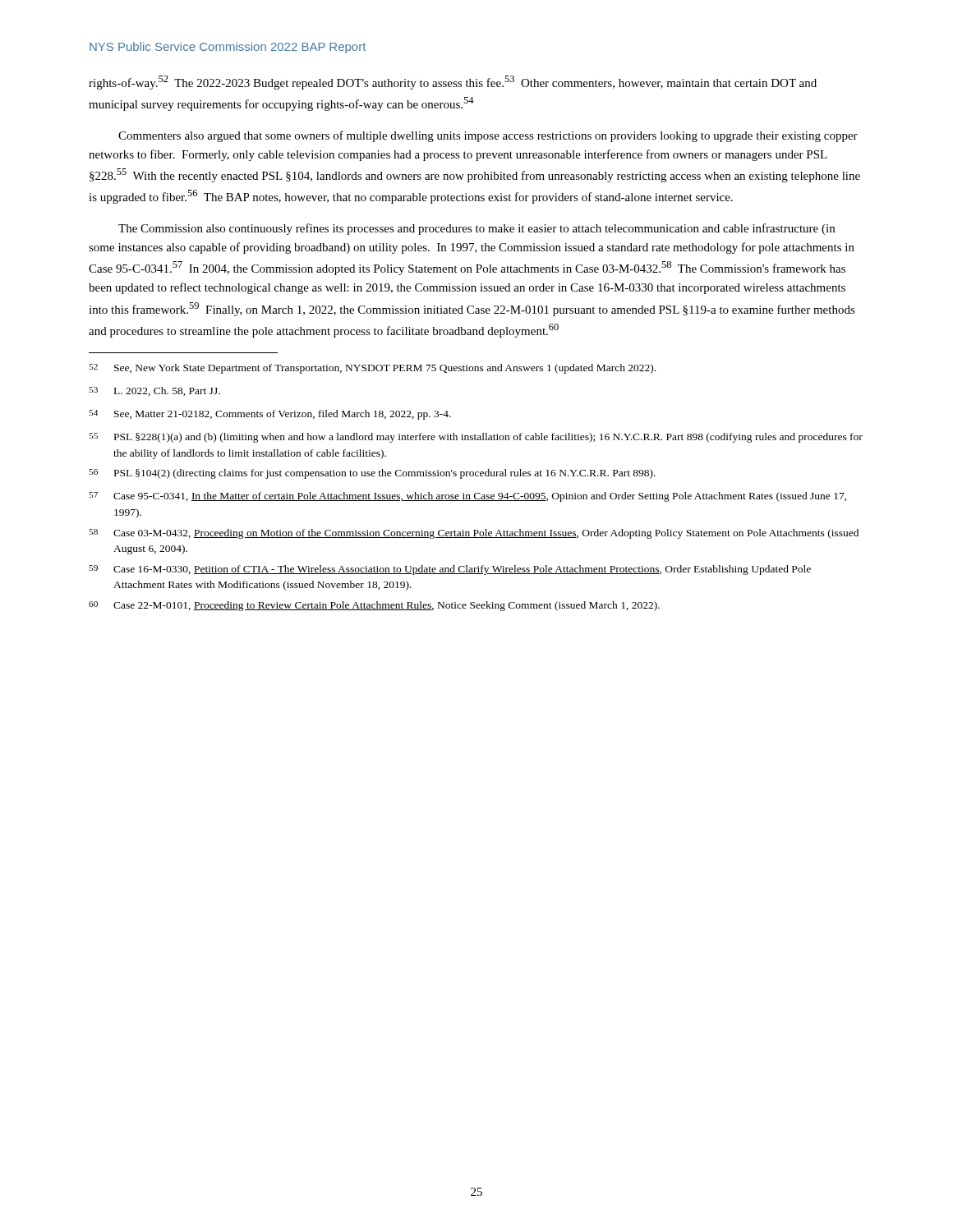Point to the block beginning "rights-of-way.52 The 2022-2023 Budget"
This screenshot has width=953, height=1232.
pos(476,93)
